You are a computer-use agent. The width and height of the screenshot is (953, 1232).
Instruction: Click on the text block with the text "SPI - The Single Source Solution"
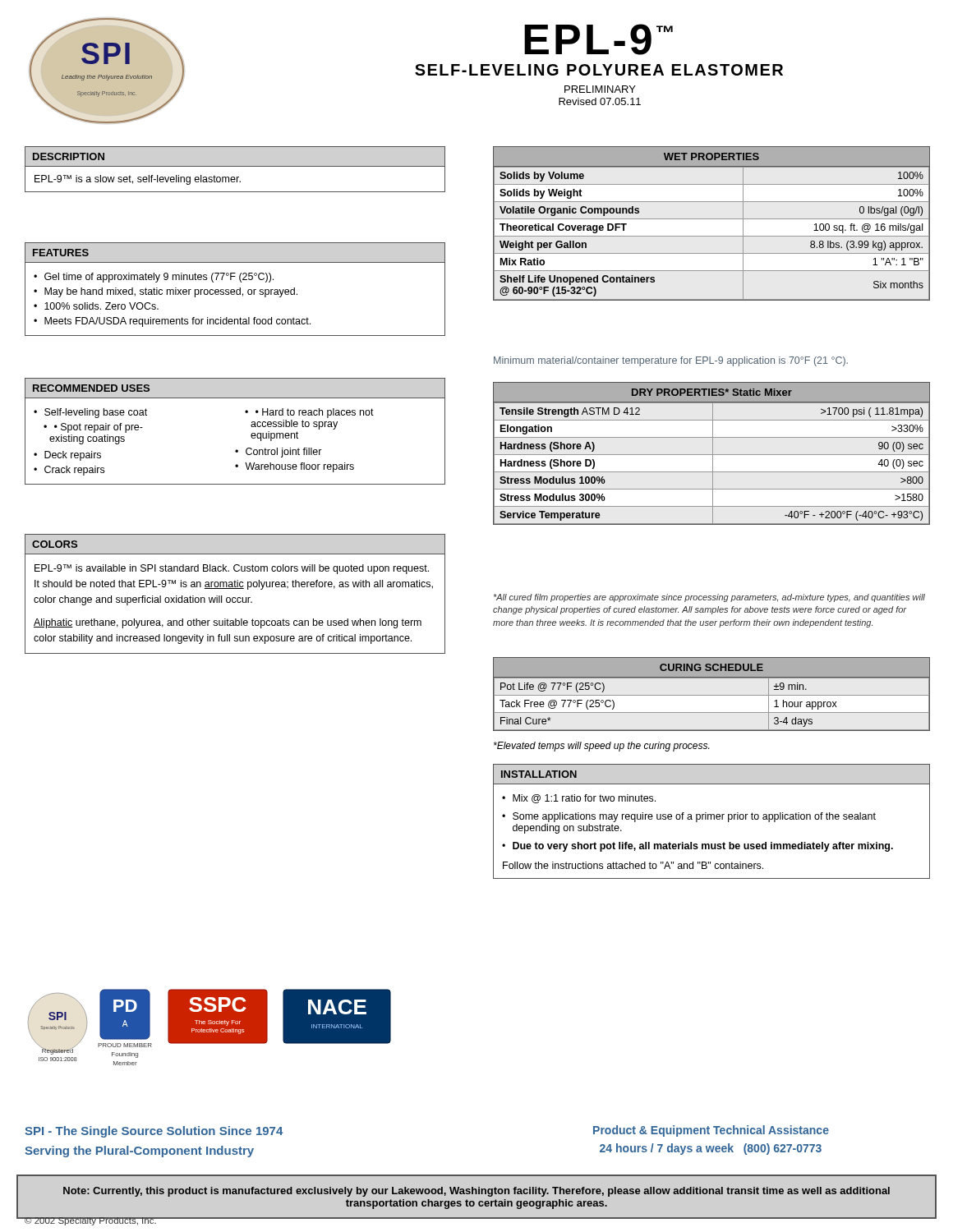pyautogui.click(x=234, y=1141)
